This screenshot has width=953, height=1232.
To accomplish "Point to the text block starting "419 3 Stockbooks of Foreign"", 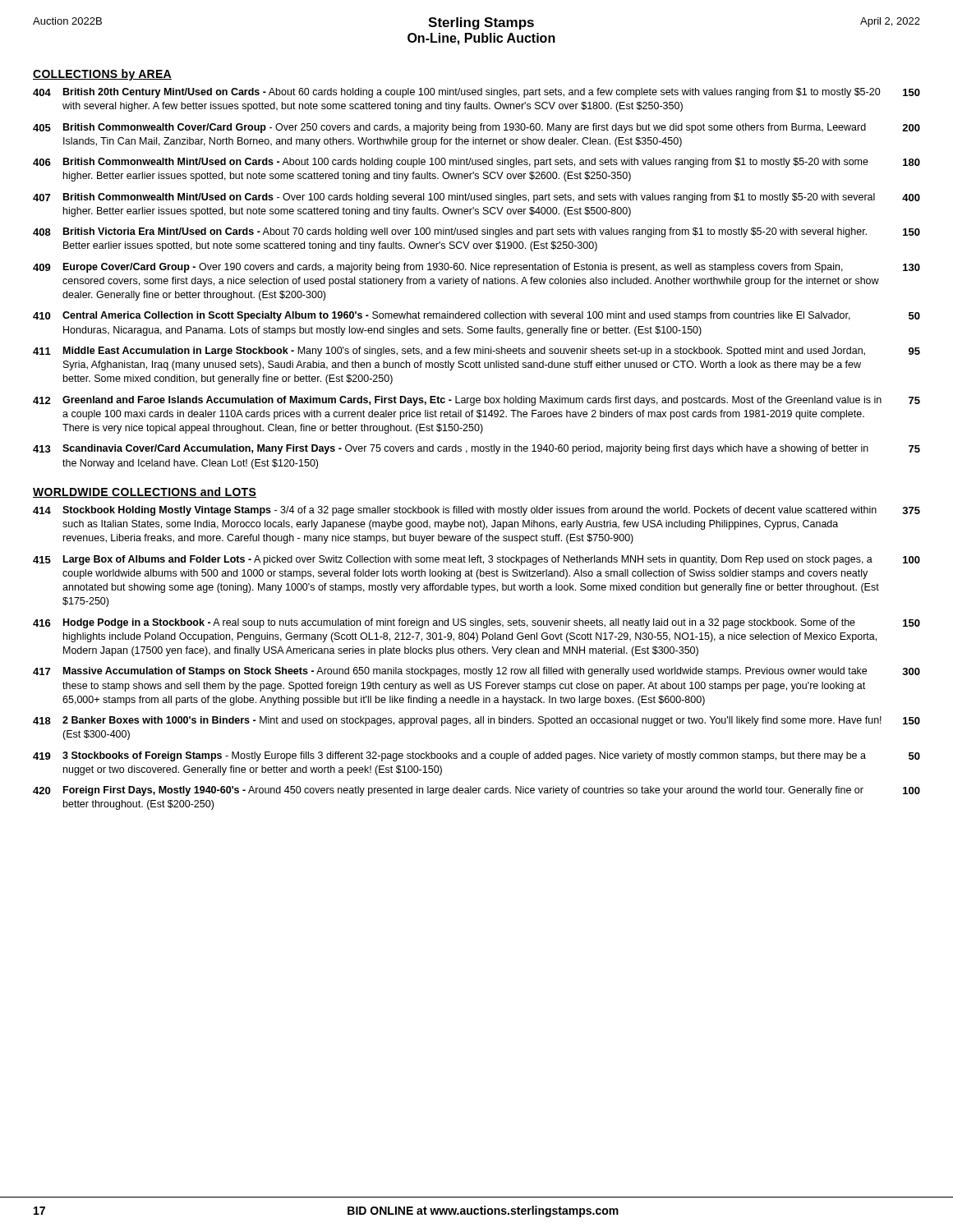I will 476,763.
